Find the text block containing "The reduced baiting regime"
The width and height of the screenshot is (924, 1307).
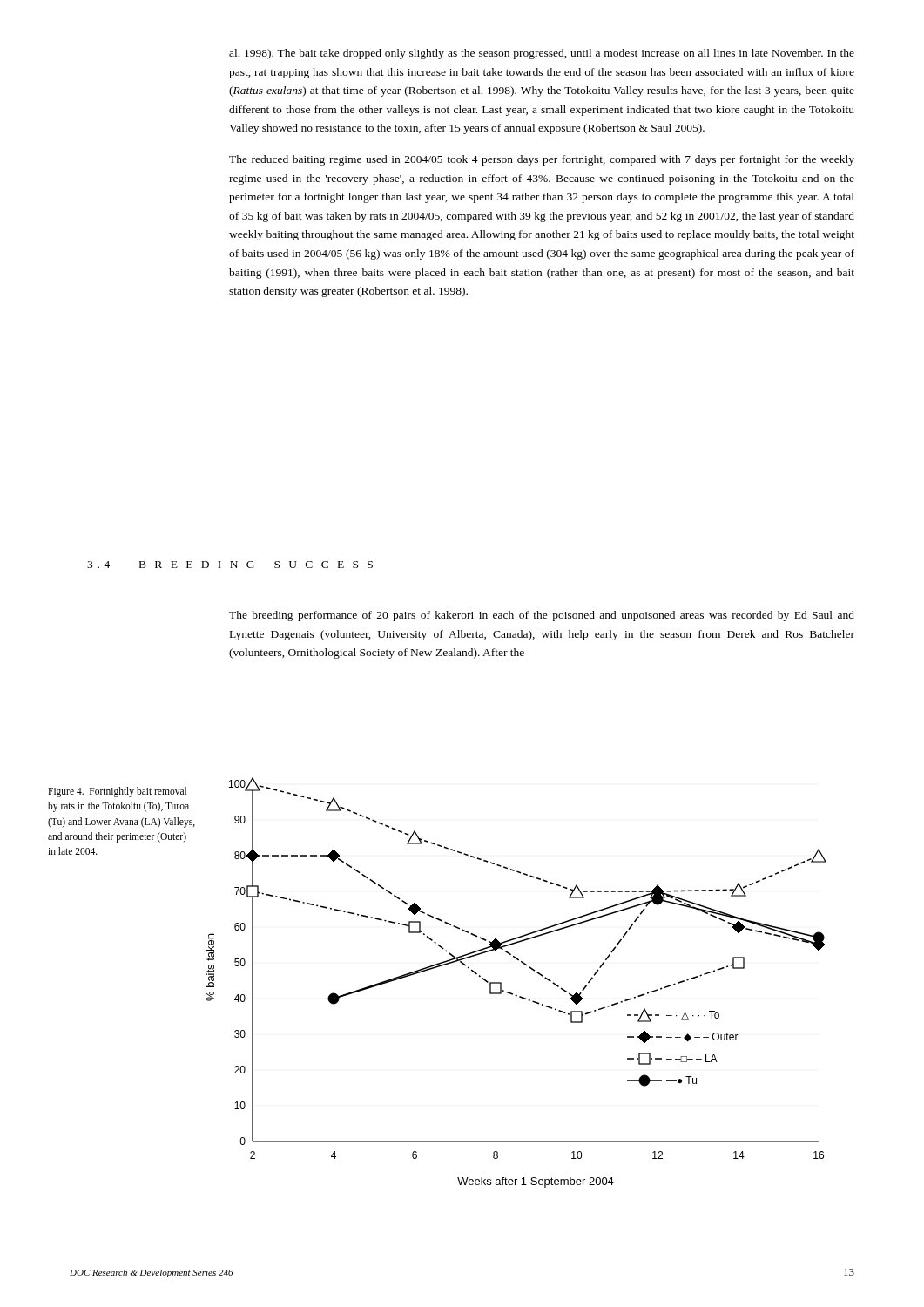pos(542,225)
